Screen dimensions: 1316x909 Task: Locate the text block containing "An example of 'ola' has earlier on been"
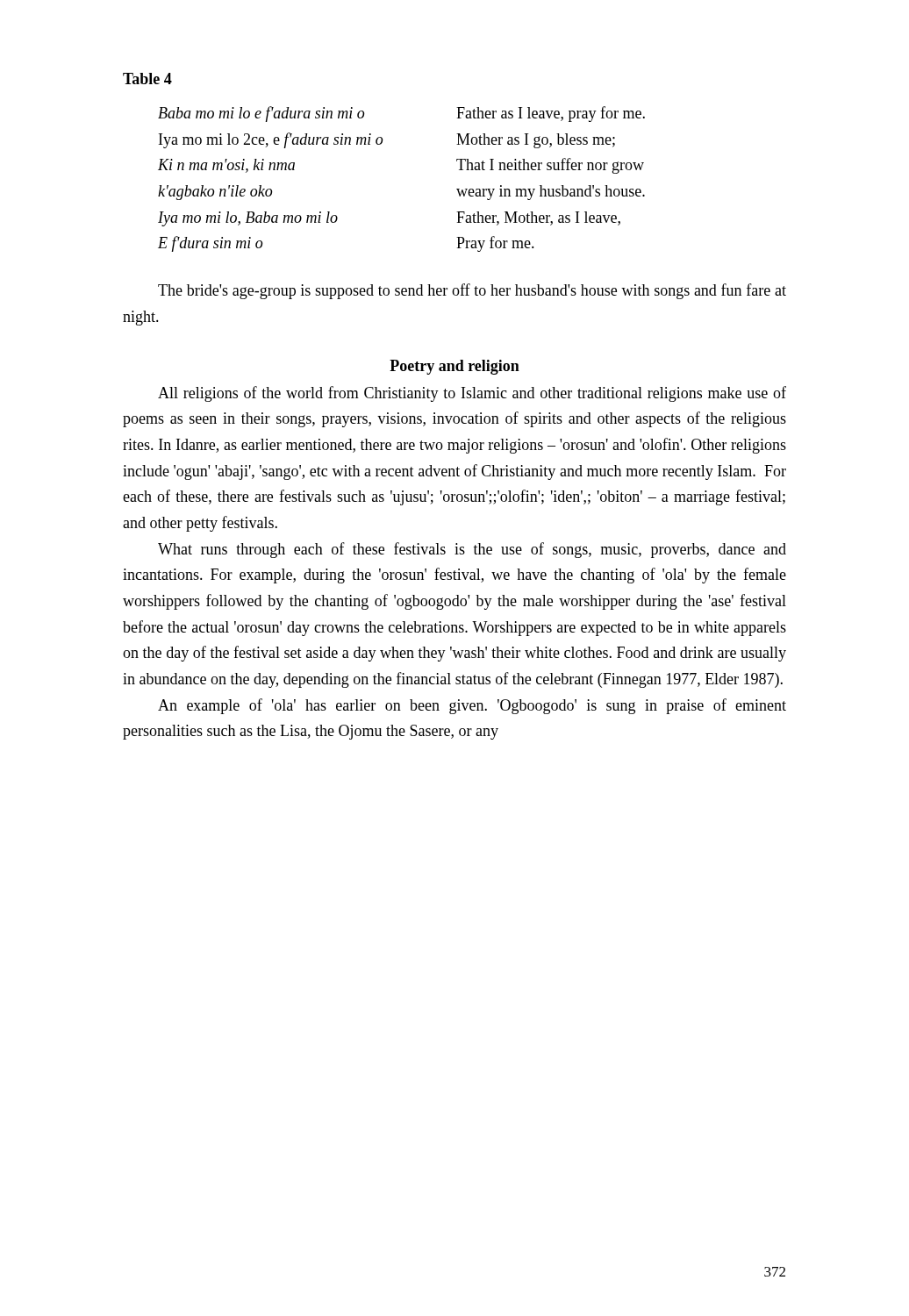[x=454, y=719]
